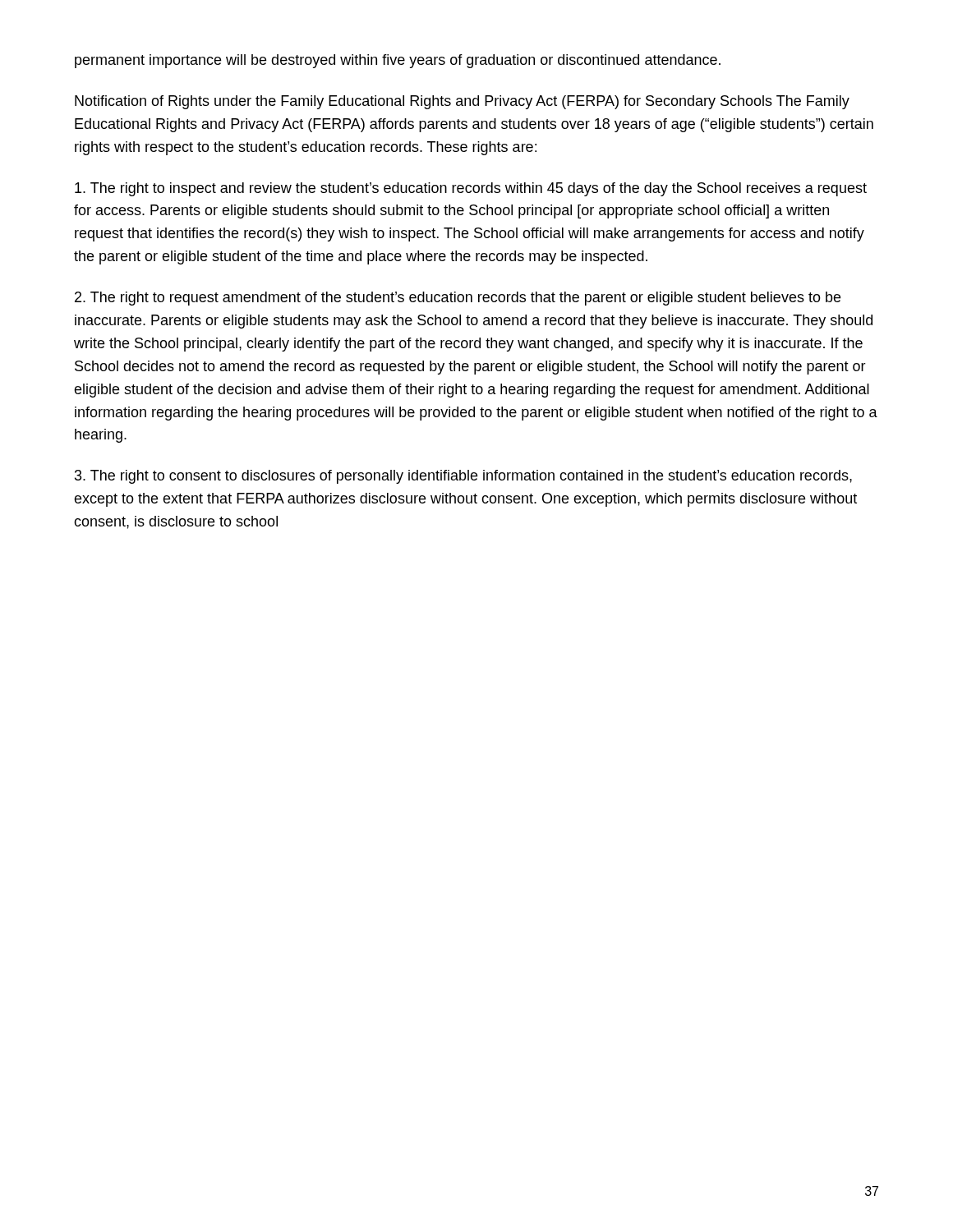
Task: Find the text starting "The right to inspect and review the"
Action: [x=470, y=222]
